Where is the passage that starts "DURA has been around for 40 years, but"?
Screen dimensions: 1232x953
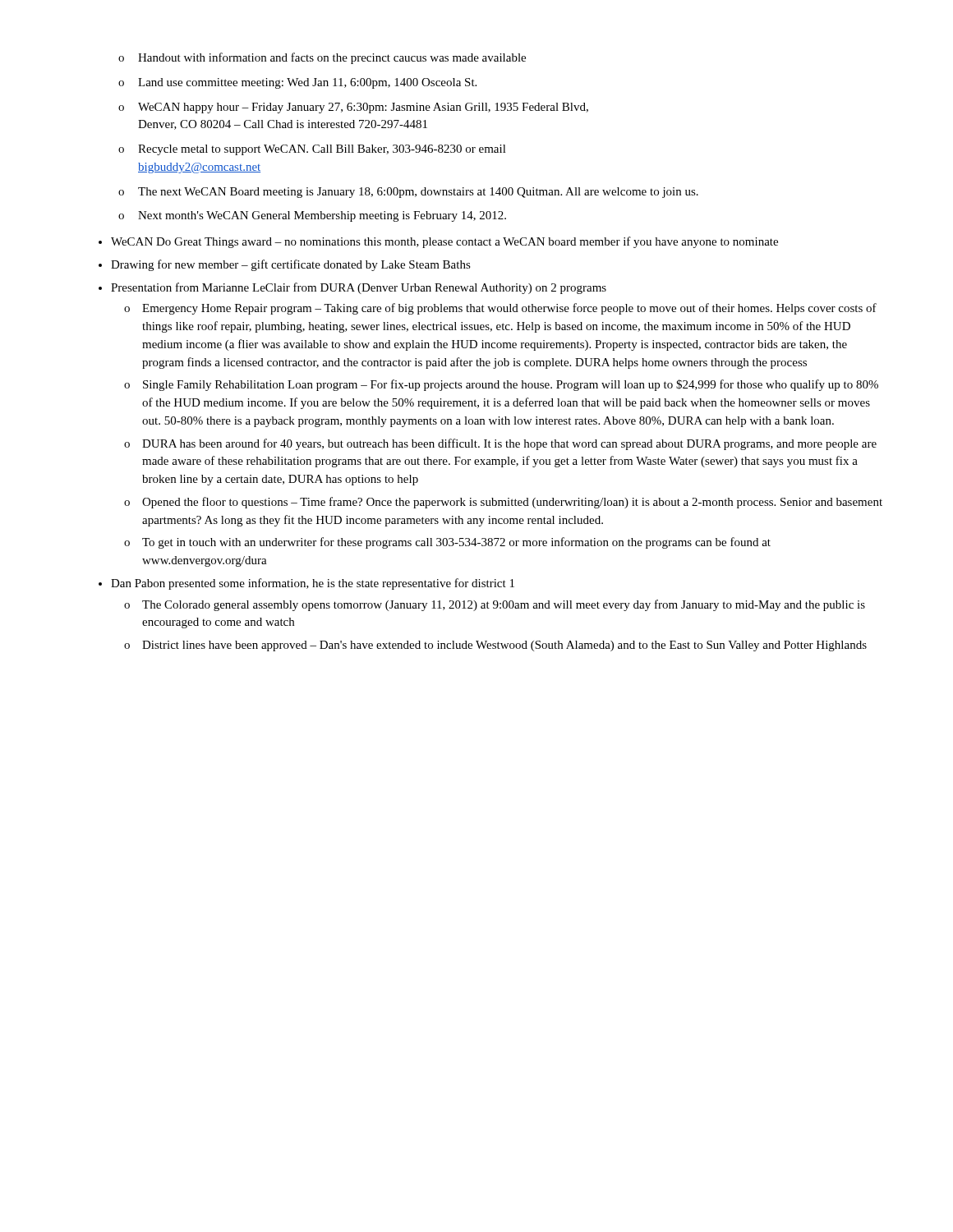click(x=509, y=461)
